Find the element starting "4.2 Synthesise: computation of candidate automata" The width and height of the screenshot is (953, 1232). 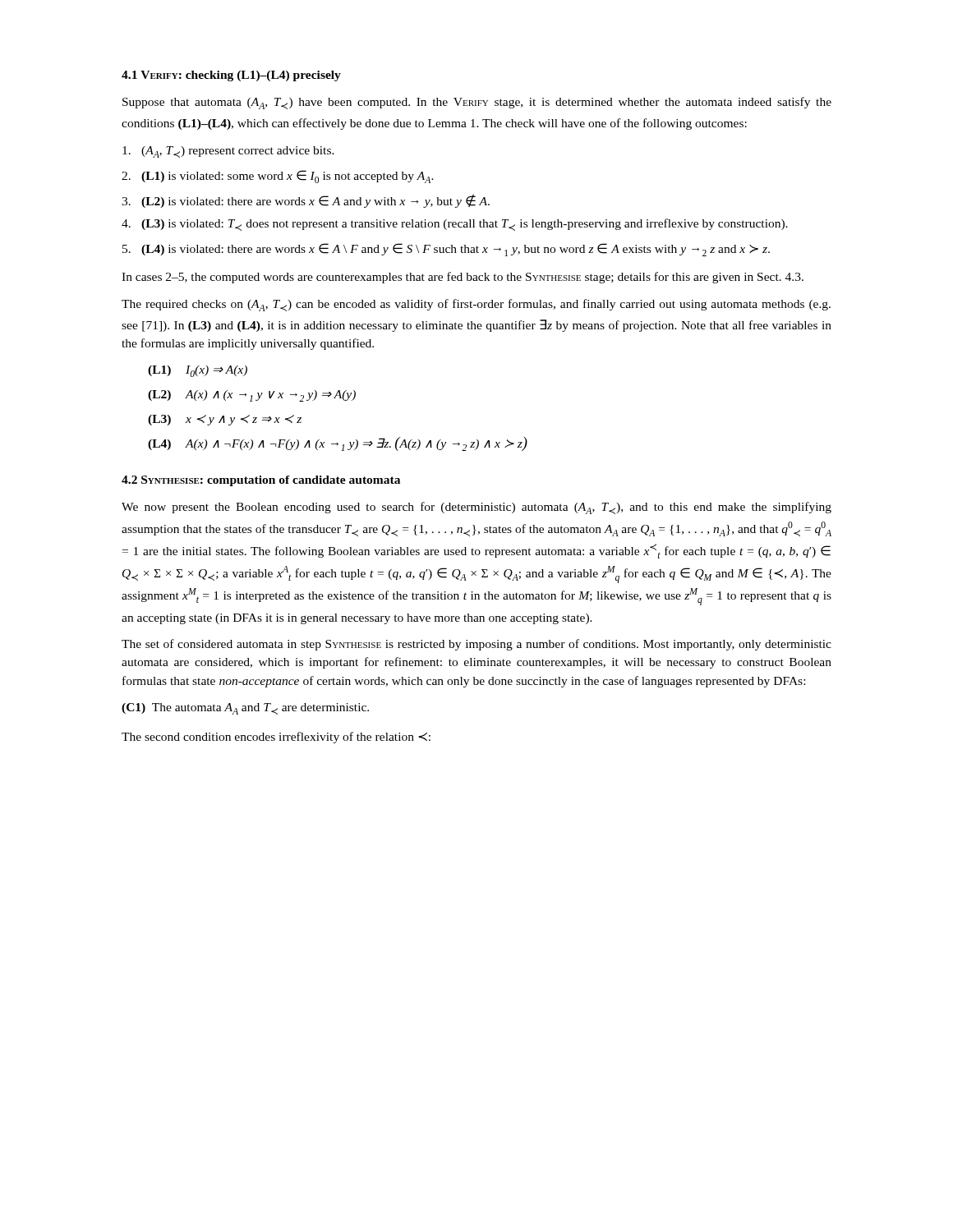pyautogui.click(x=261, y=479)
